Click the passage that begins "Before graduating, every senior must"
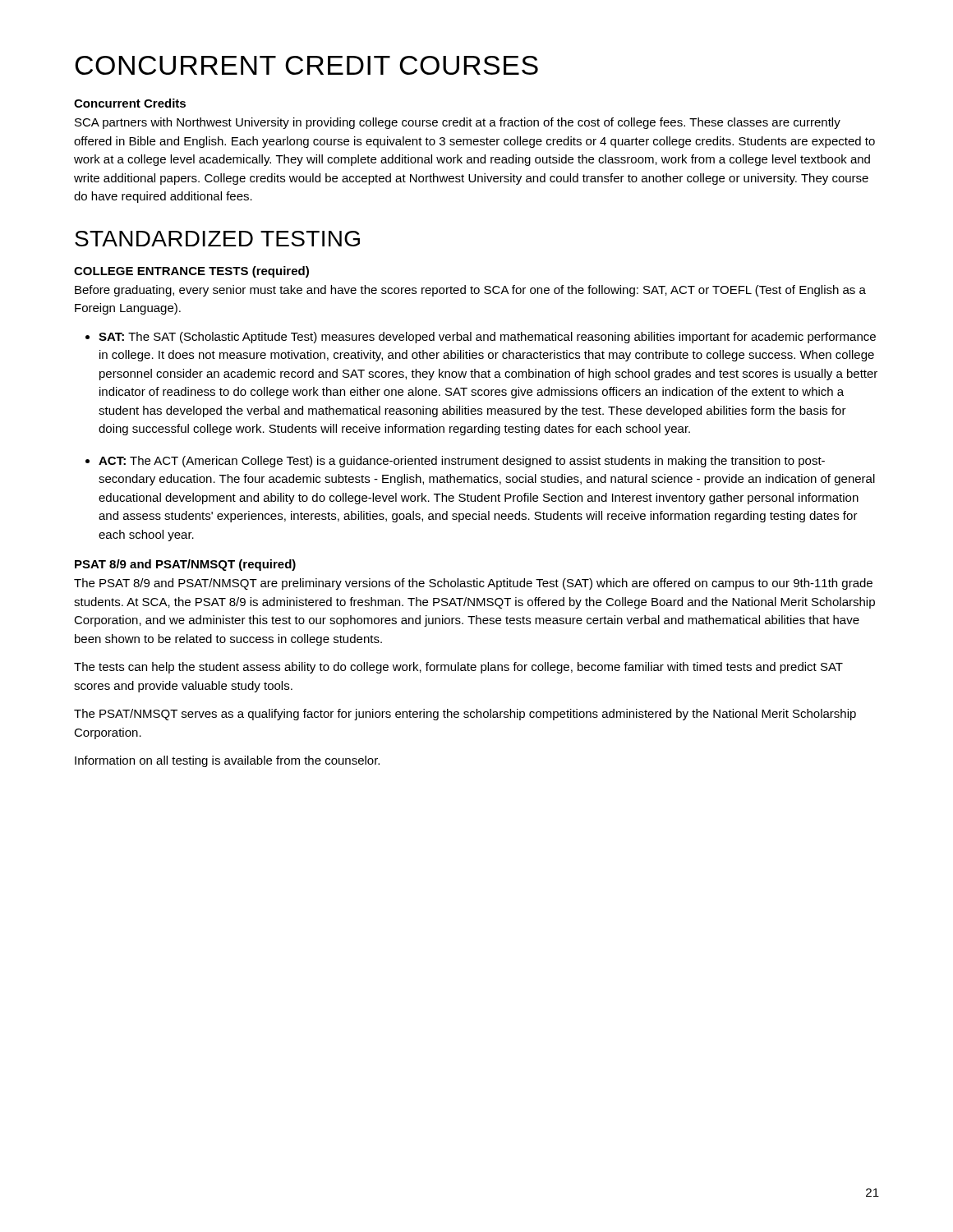 (x=476, y=299)
